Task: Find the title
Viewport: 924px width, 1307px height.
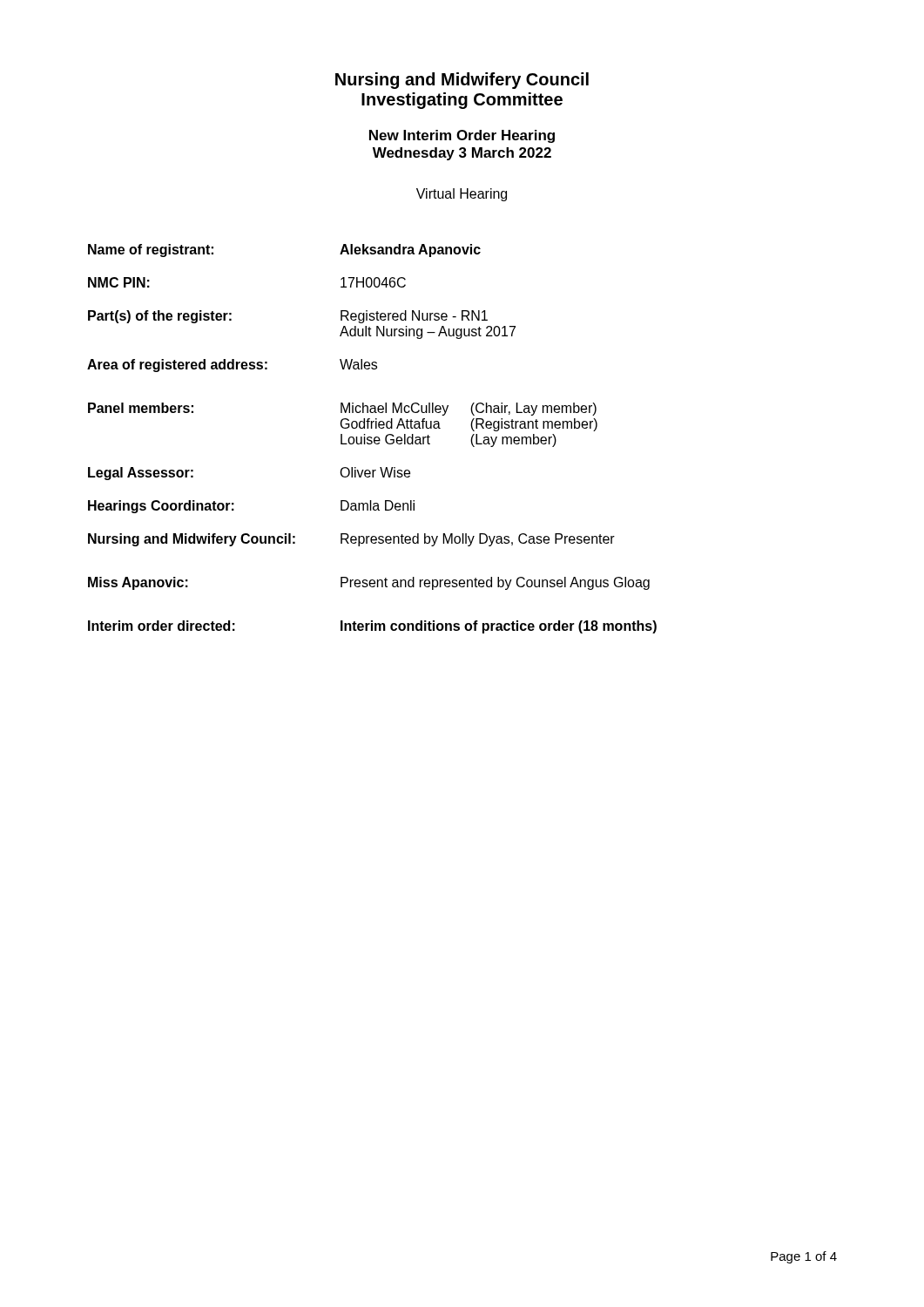Action: click(462, 89)
